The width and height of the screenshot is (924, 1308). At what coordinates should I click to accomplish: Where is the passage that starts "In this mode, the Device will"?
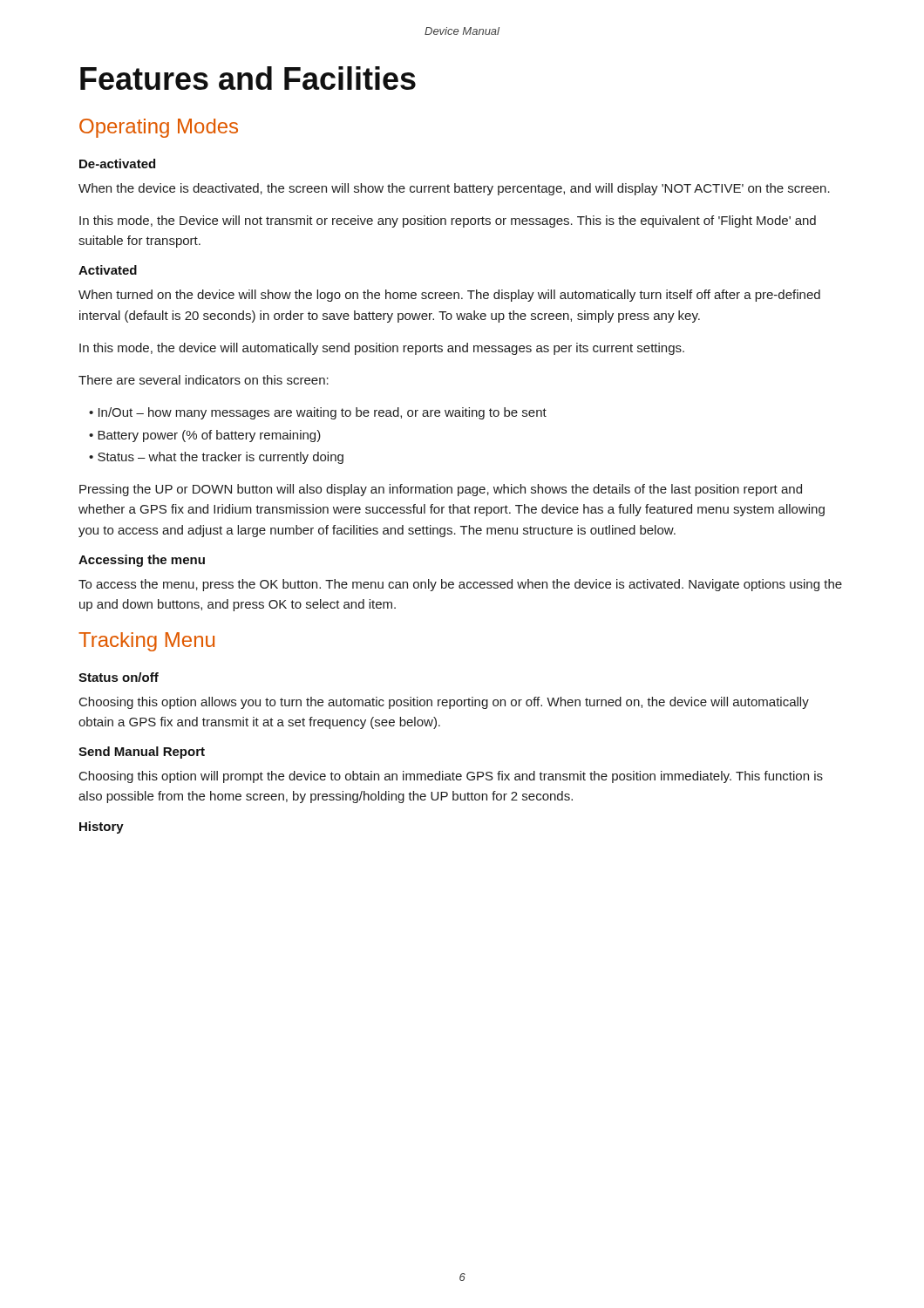click(x=447, y=230)
